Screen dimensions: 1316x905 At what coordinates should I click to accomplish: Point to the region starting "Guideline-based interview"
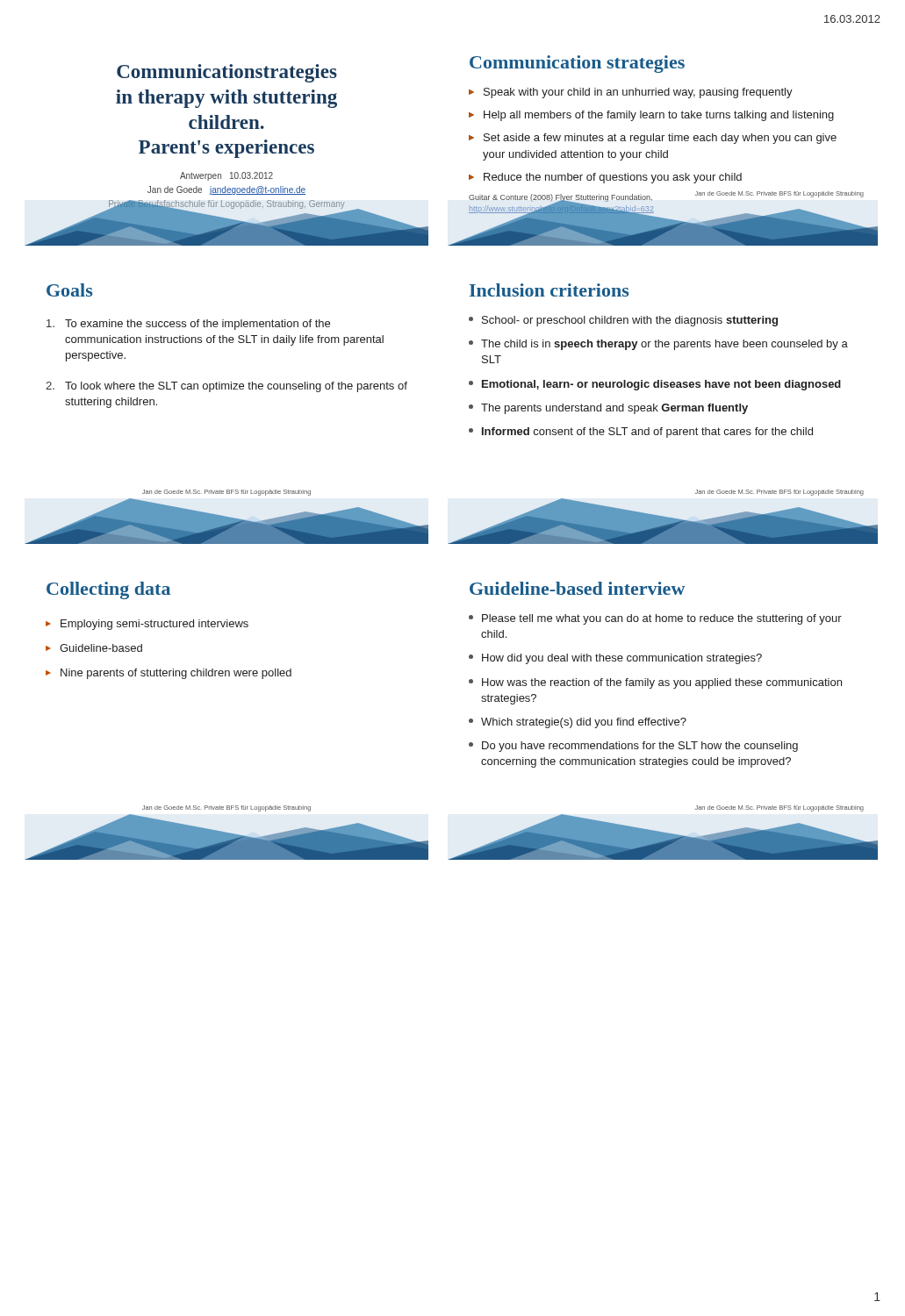[x=577, y=588]
